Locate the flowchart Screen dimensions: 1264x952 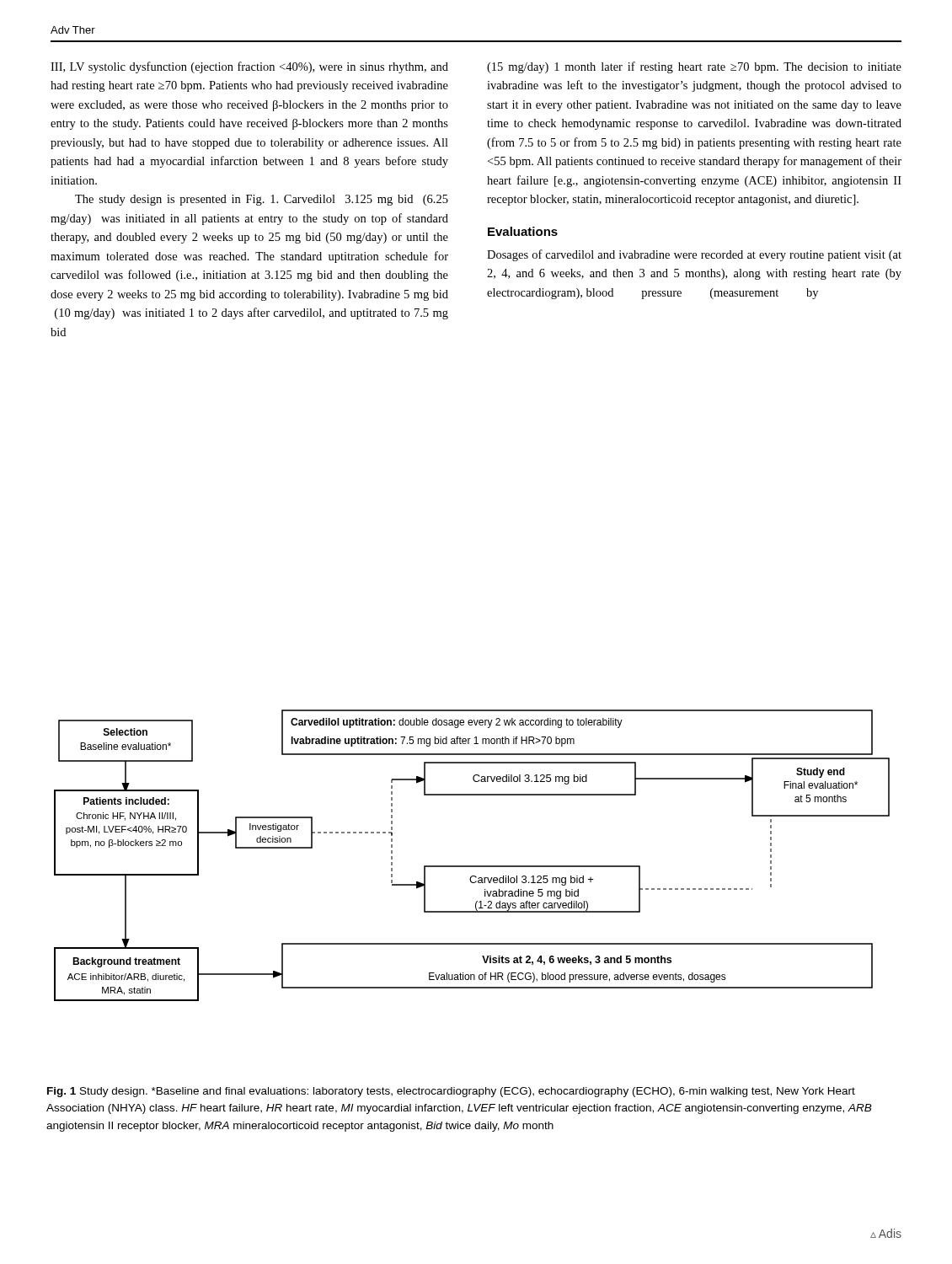click(x=476, y=891)
